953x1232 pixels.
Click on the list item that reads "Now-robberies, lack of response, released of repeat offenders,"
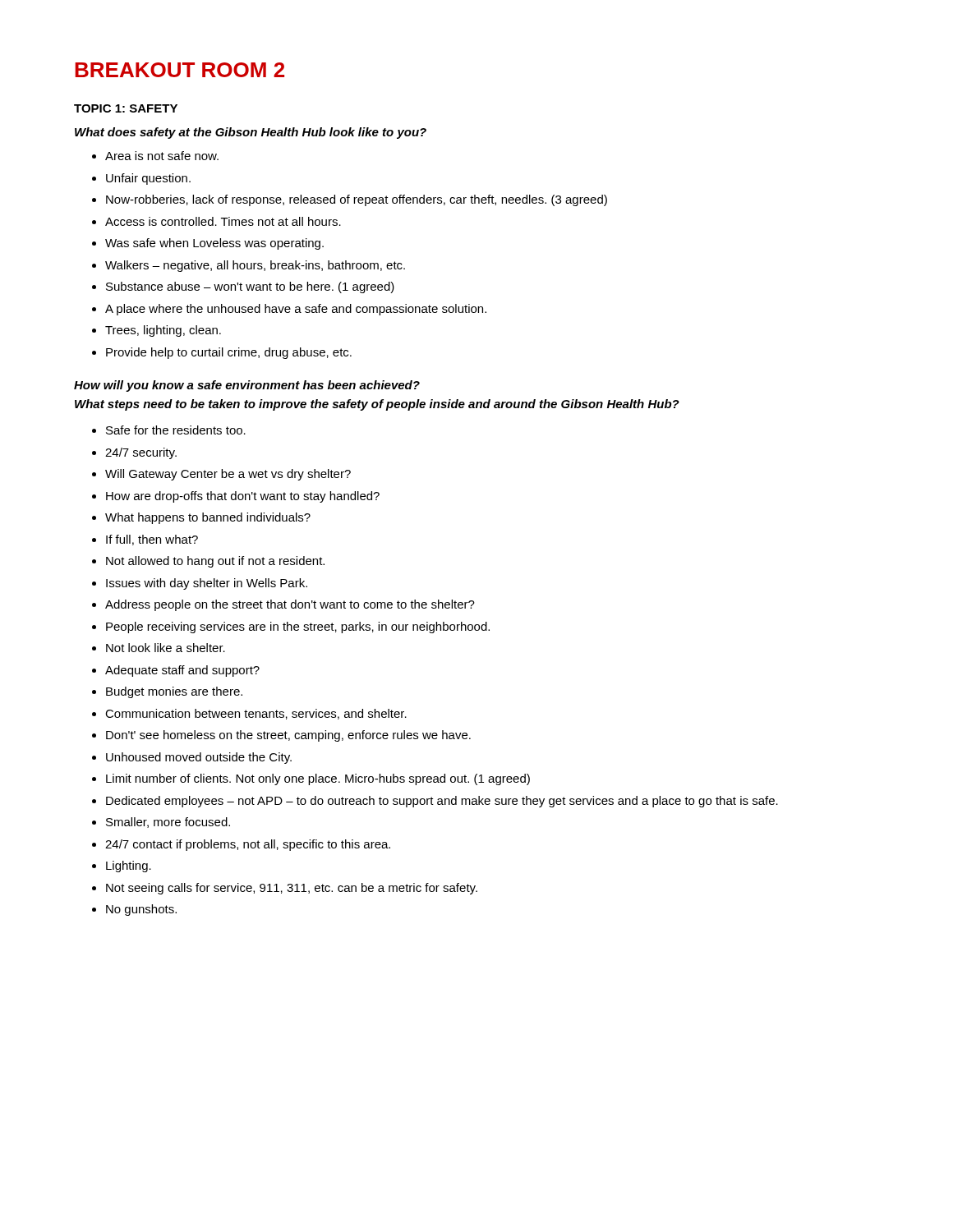476,200
